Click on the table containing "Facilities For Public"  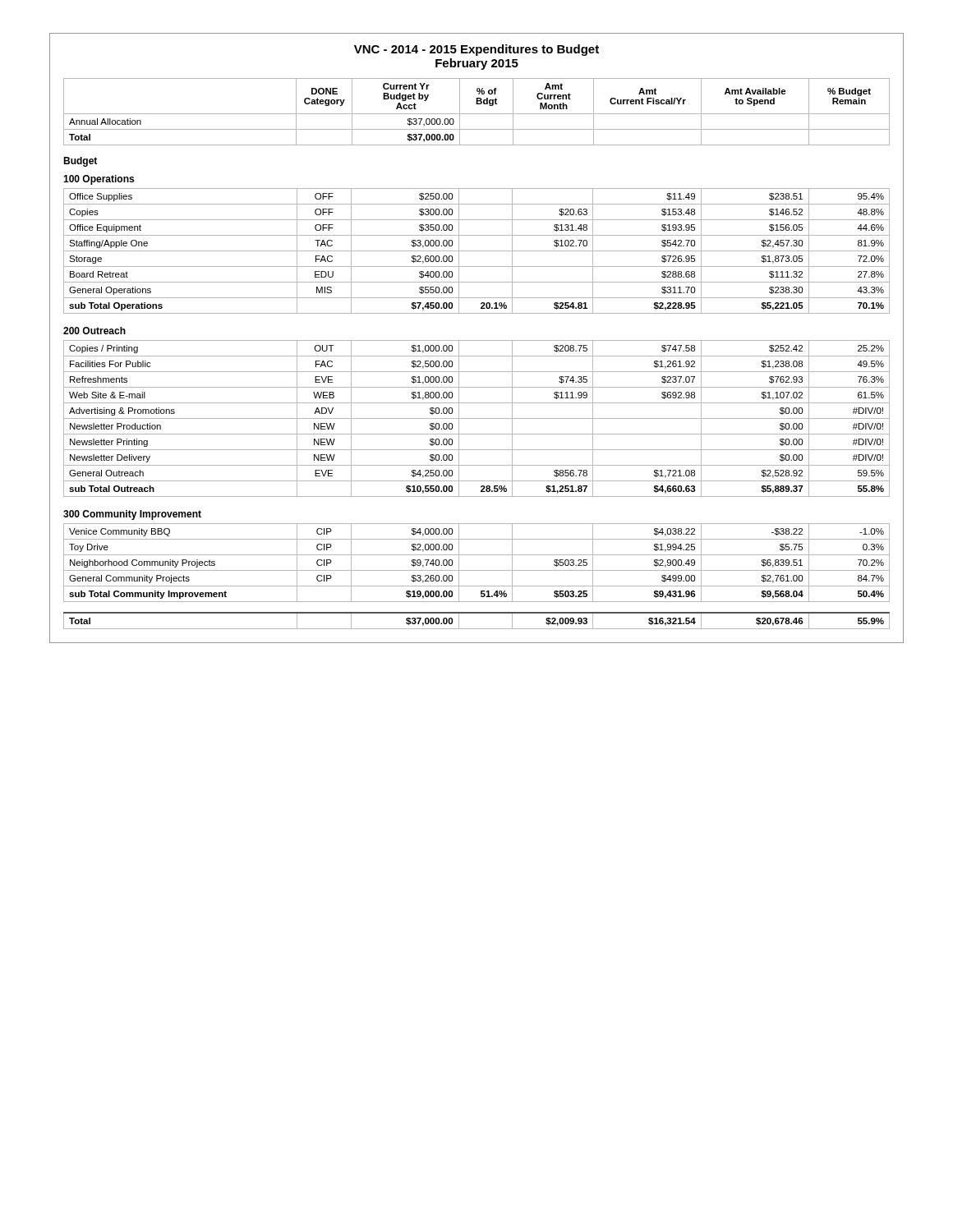(476, 418)
